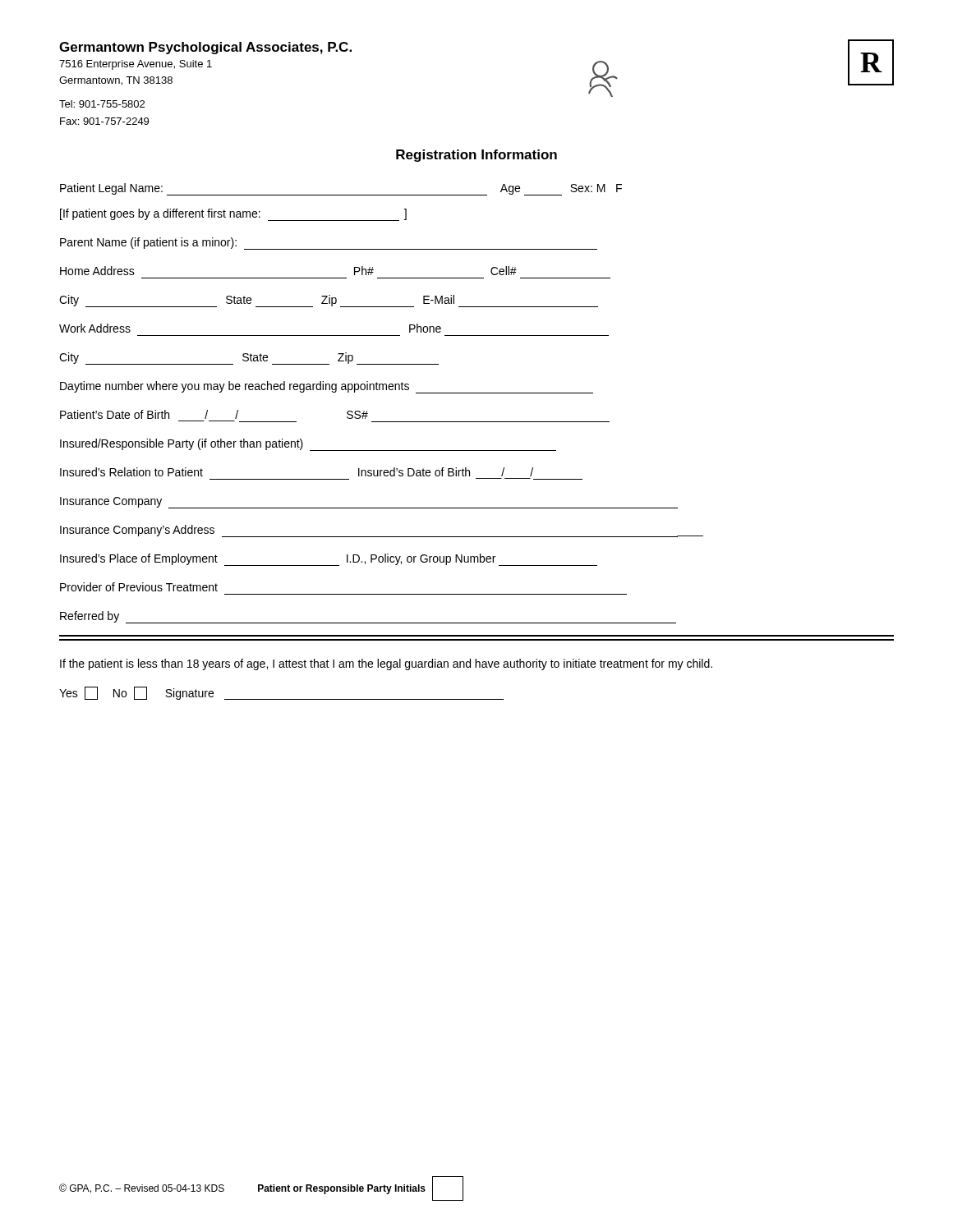Click where it says "Home Address Ph# Cell#"
Image resolution: width=953 pixels, height=1232 pixels.
(x=335, y=271)
